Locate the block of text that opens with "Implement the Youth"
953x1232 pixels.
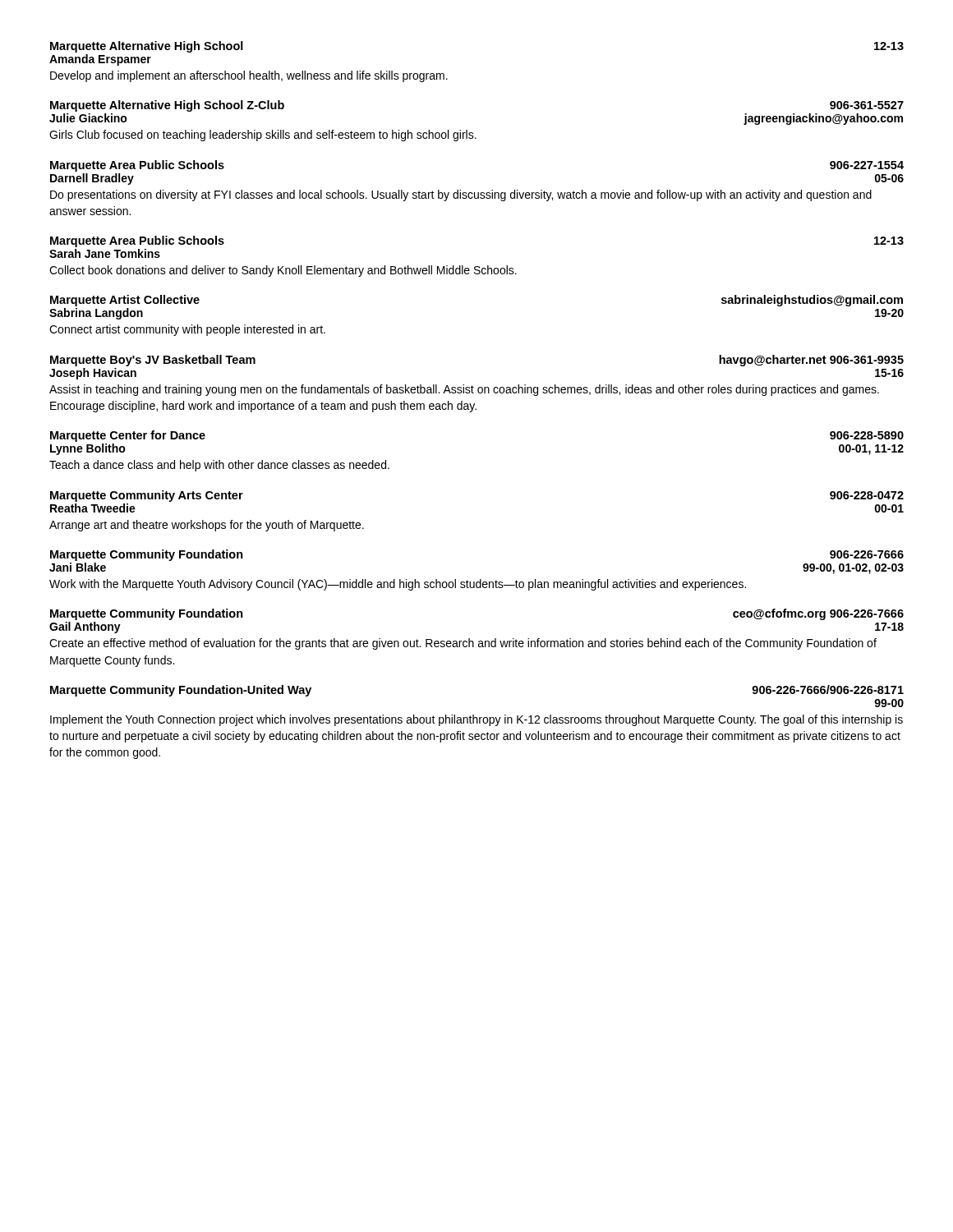(476, 736)
